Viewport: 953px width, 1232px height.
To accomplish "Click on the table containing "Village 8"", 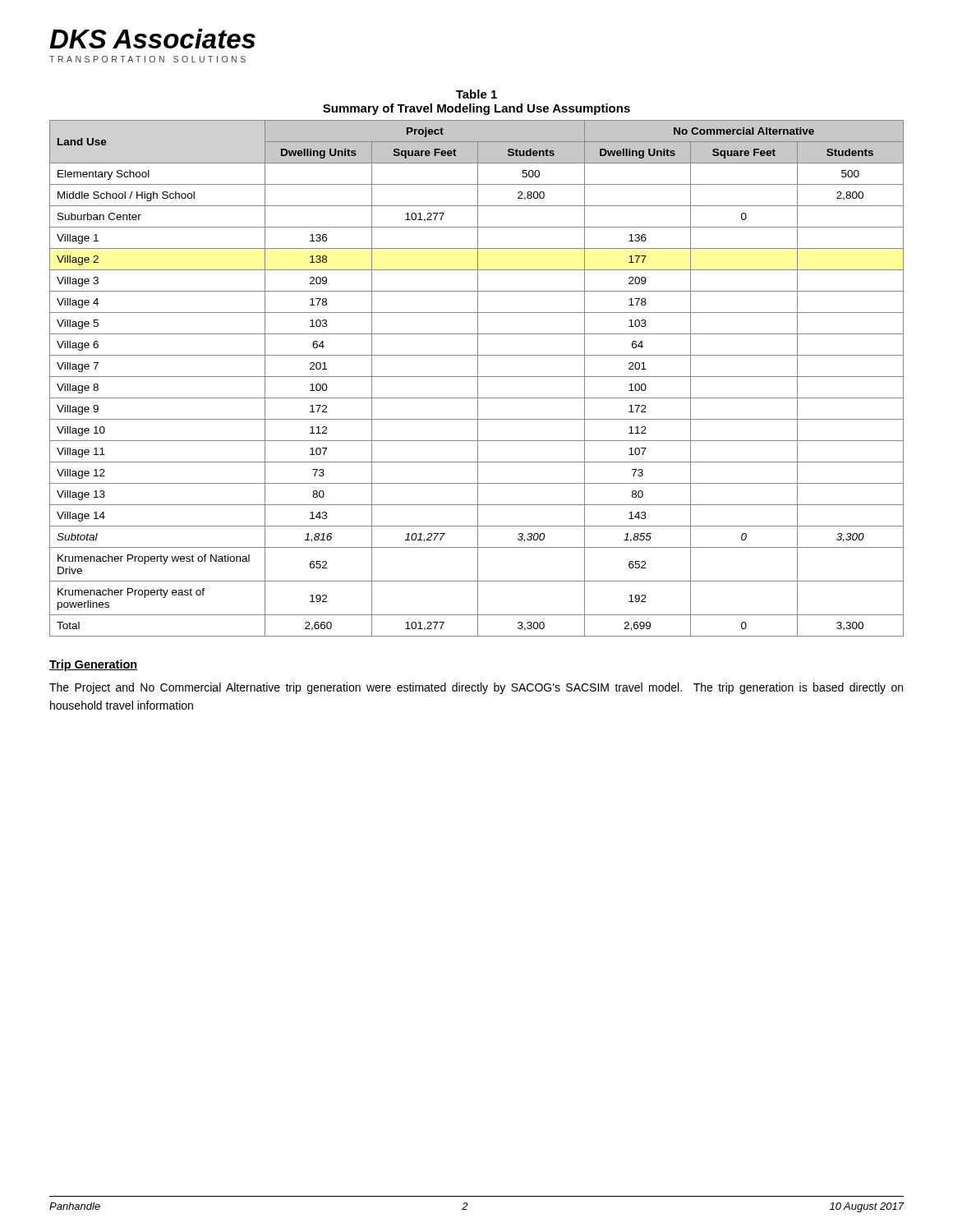I will [476, 378].
